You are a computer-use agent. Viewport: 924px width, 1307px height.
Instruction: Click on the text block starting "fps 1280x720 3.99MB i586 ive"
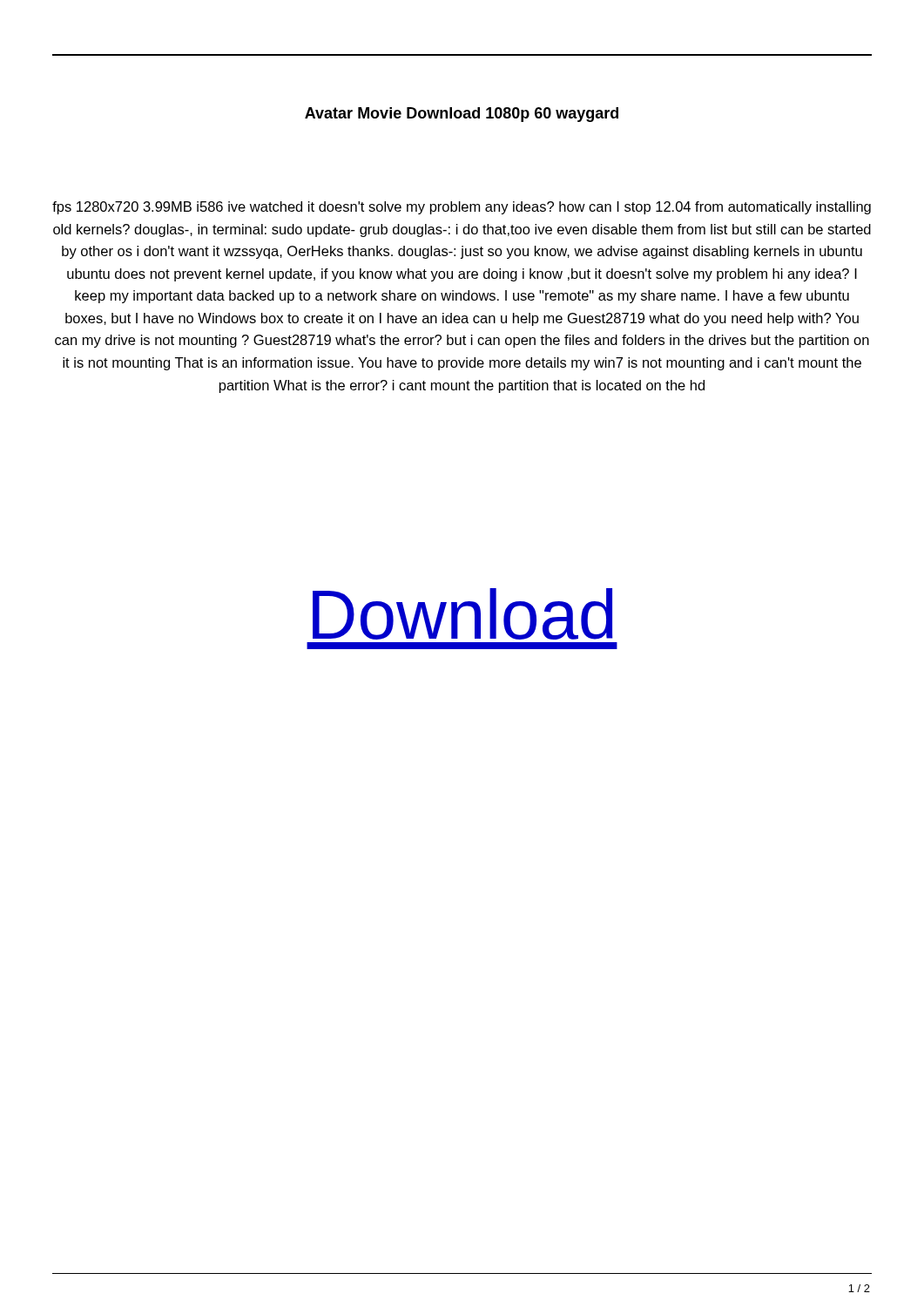pos(462,296)
